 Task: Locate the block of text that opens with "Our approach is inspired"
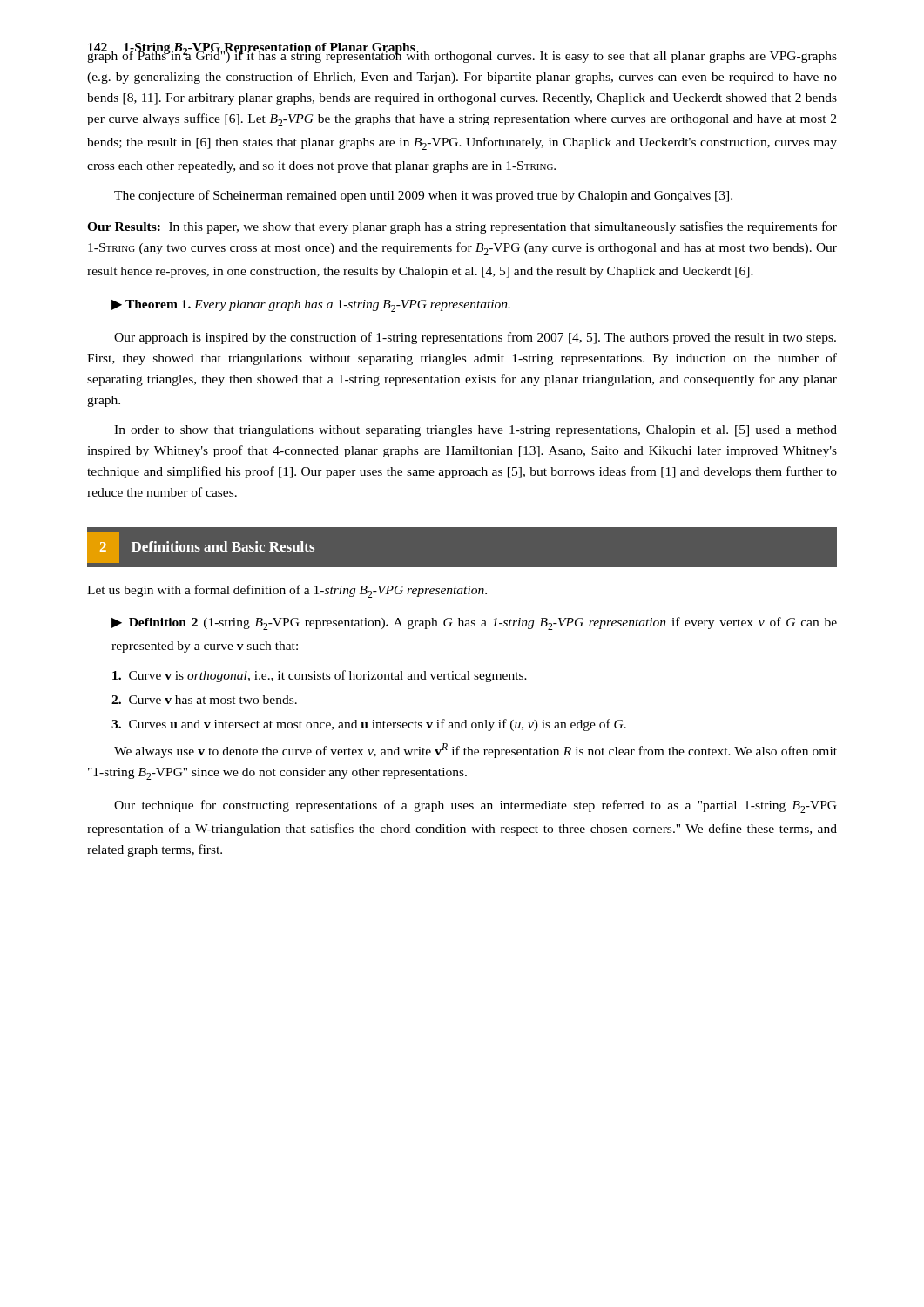pos(462,368)
